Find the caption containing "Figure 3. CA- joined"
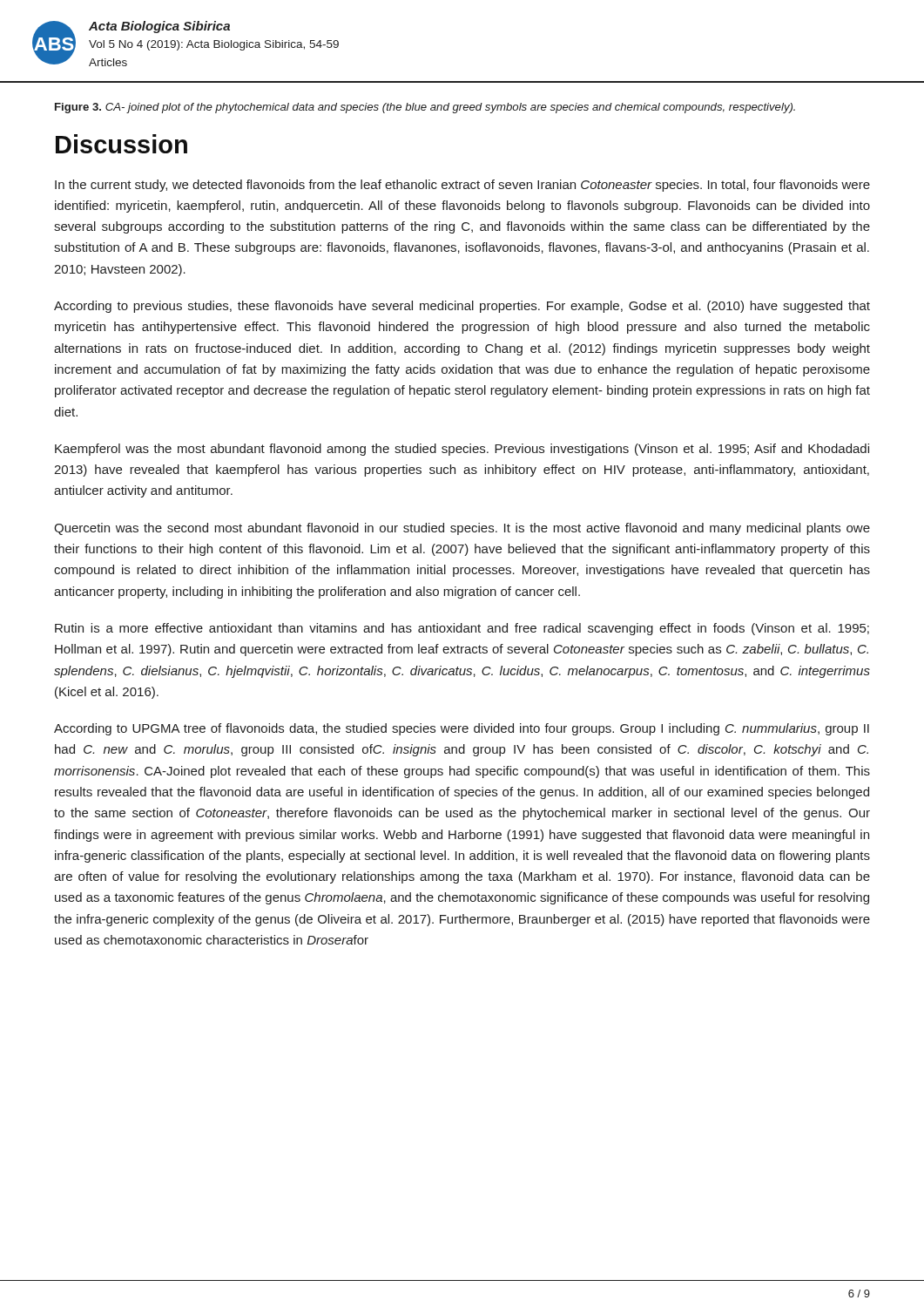 tap(425, 107)
